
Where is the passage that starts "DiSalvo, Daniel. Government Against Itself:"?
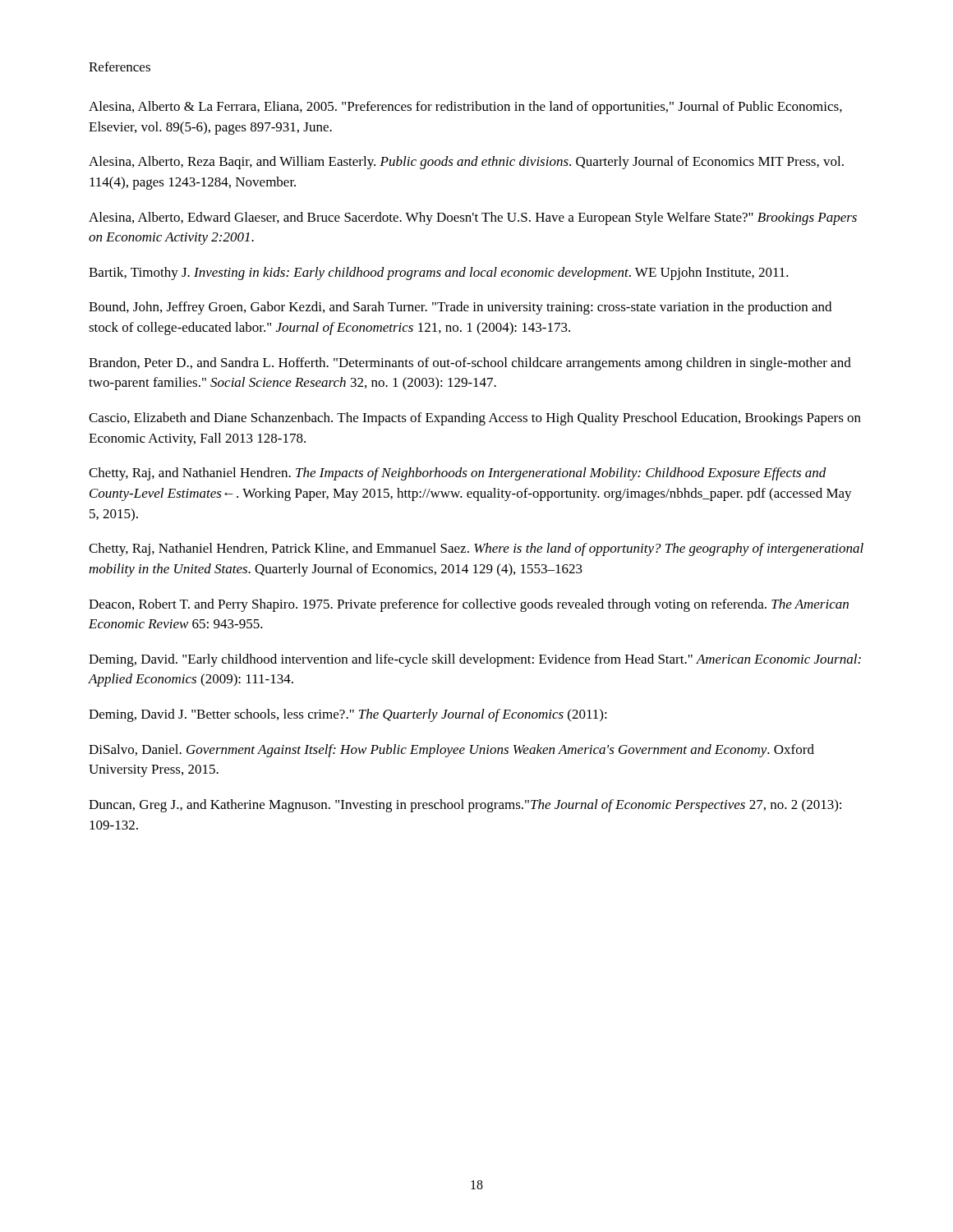coord(451,759)
